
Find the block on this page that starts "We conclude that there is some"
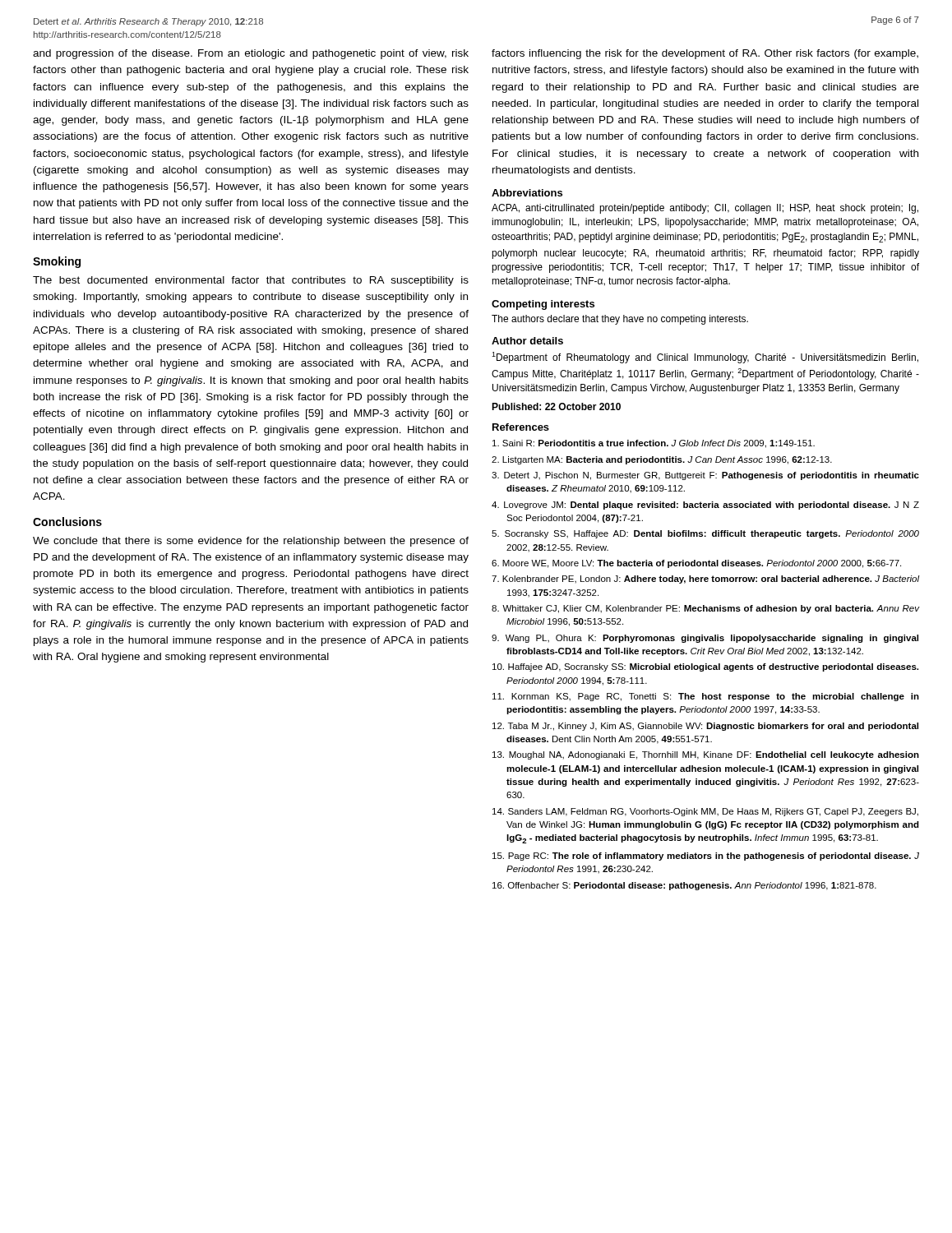[x=251, y=599]
